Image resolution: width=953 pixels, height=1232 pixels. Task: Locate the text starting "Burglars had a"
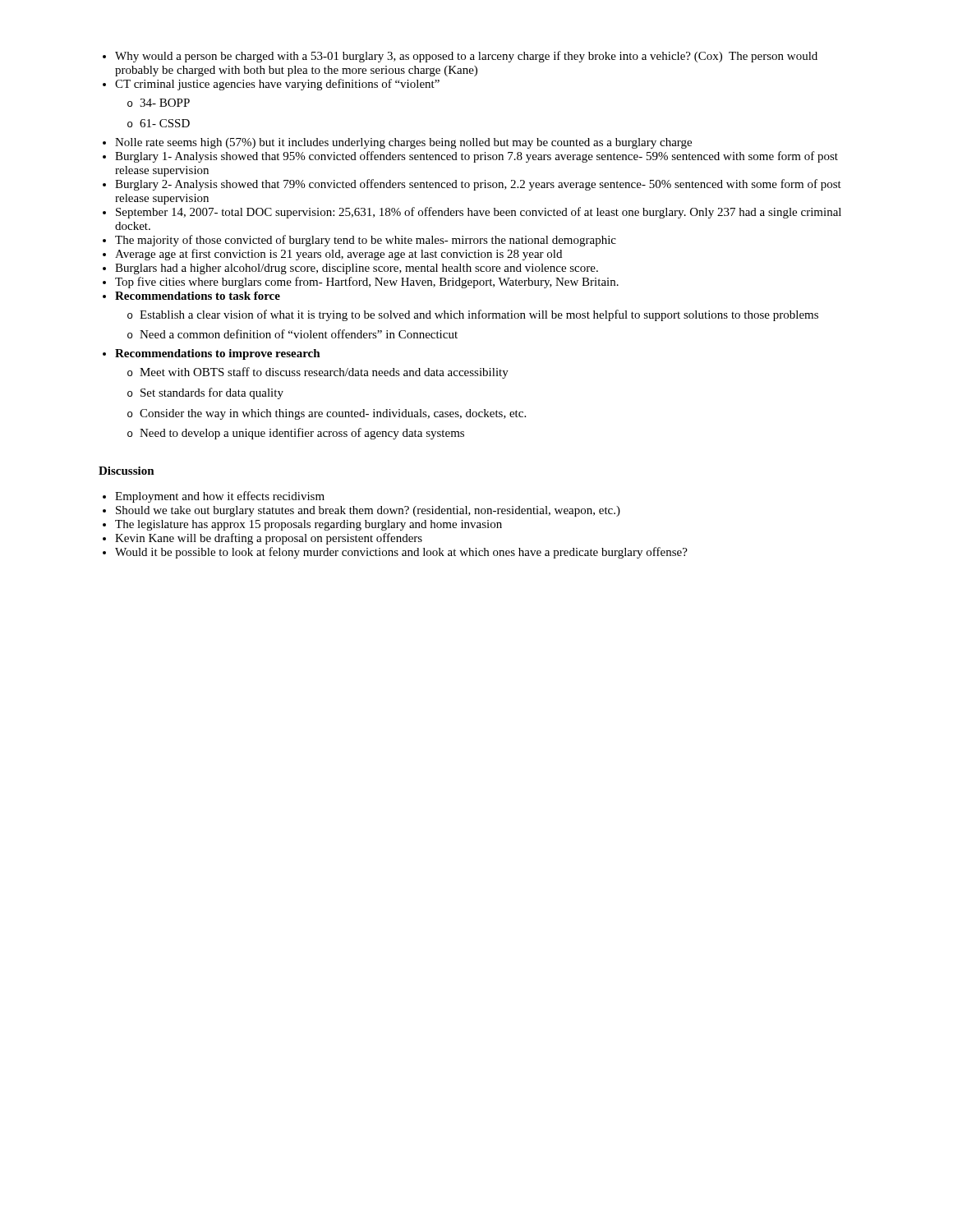click(x=485, y=268)
